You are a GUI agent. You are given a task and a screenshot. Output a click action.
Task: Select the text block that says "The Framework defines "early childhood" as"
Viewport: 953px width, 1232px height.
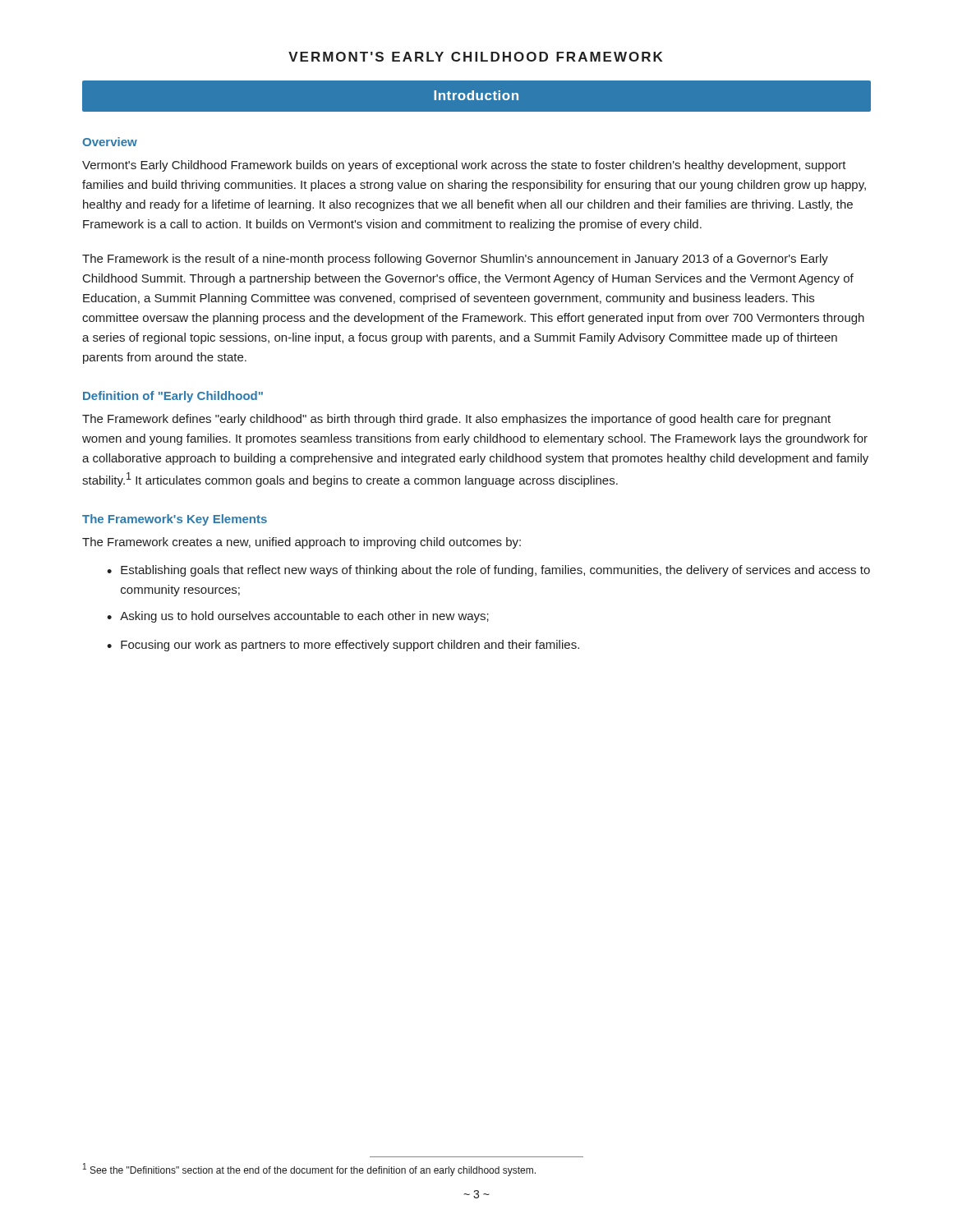(475, 449)
